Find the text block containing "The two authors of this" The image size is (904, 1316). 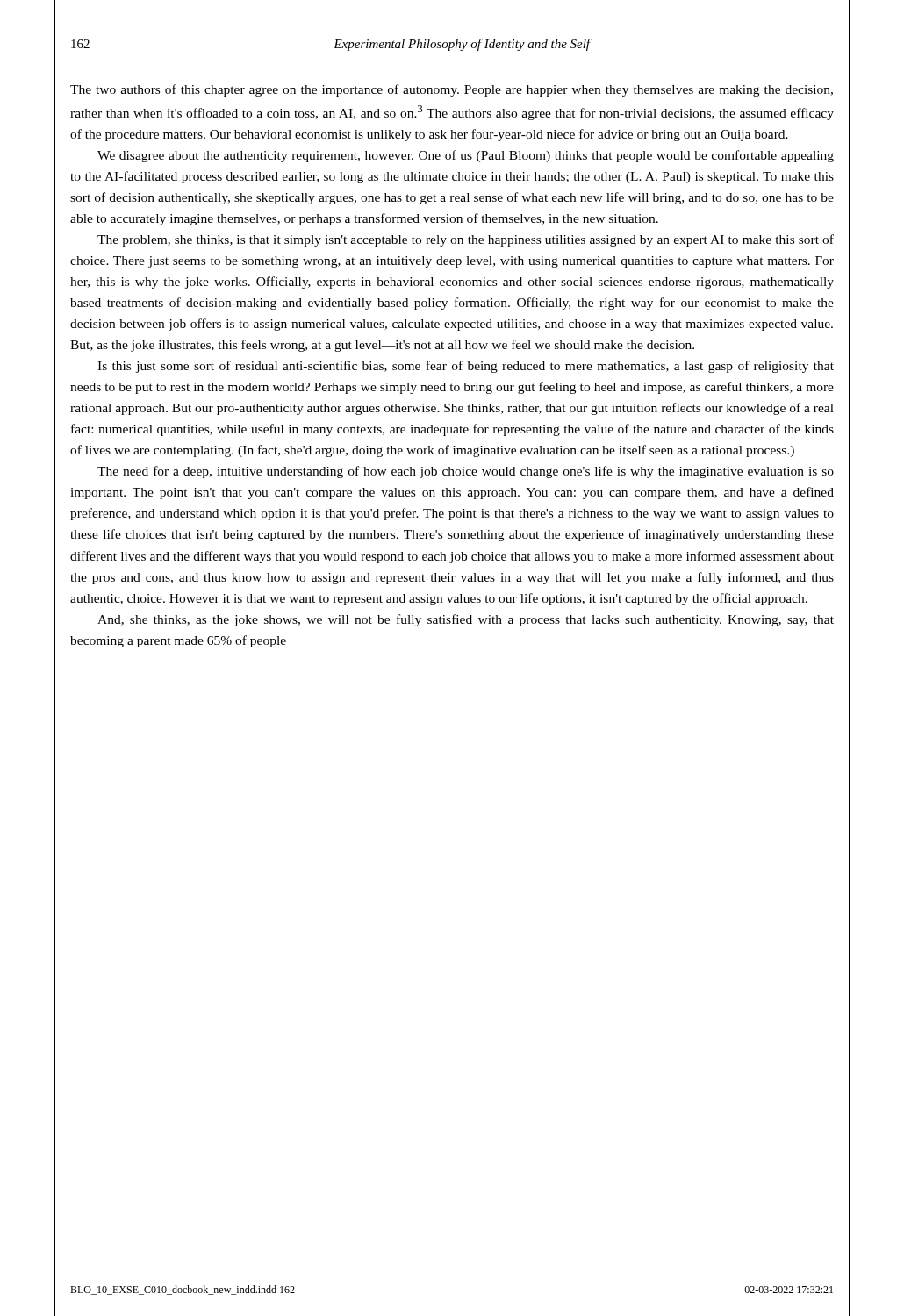point(452,365)
